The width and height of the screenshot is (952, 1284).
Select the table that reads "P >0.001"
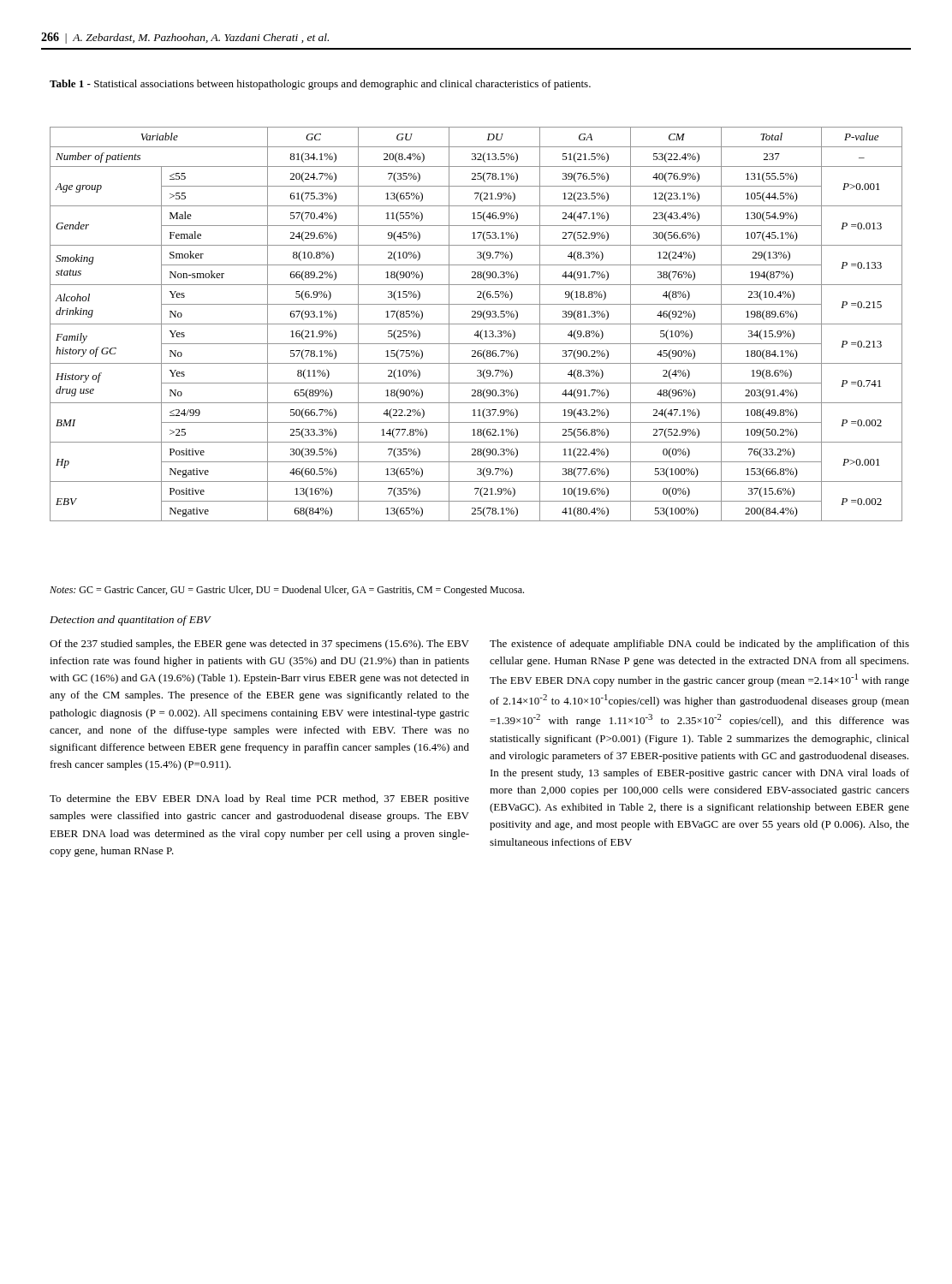[x=476, y=324]
